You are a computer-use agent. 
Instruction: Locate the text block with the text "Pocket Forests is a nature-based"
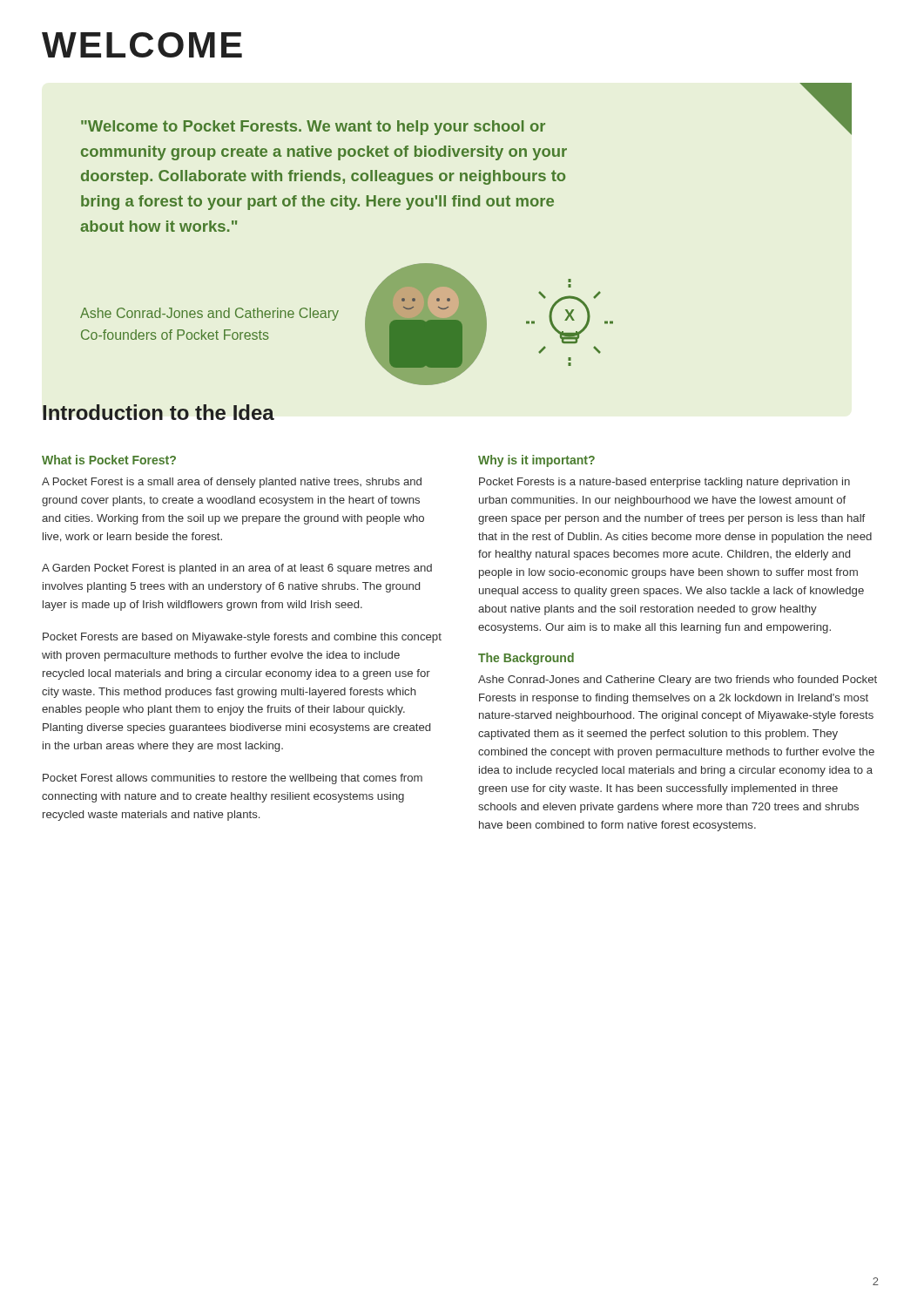(678, 555)
